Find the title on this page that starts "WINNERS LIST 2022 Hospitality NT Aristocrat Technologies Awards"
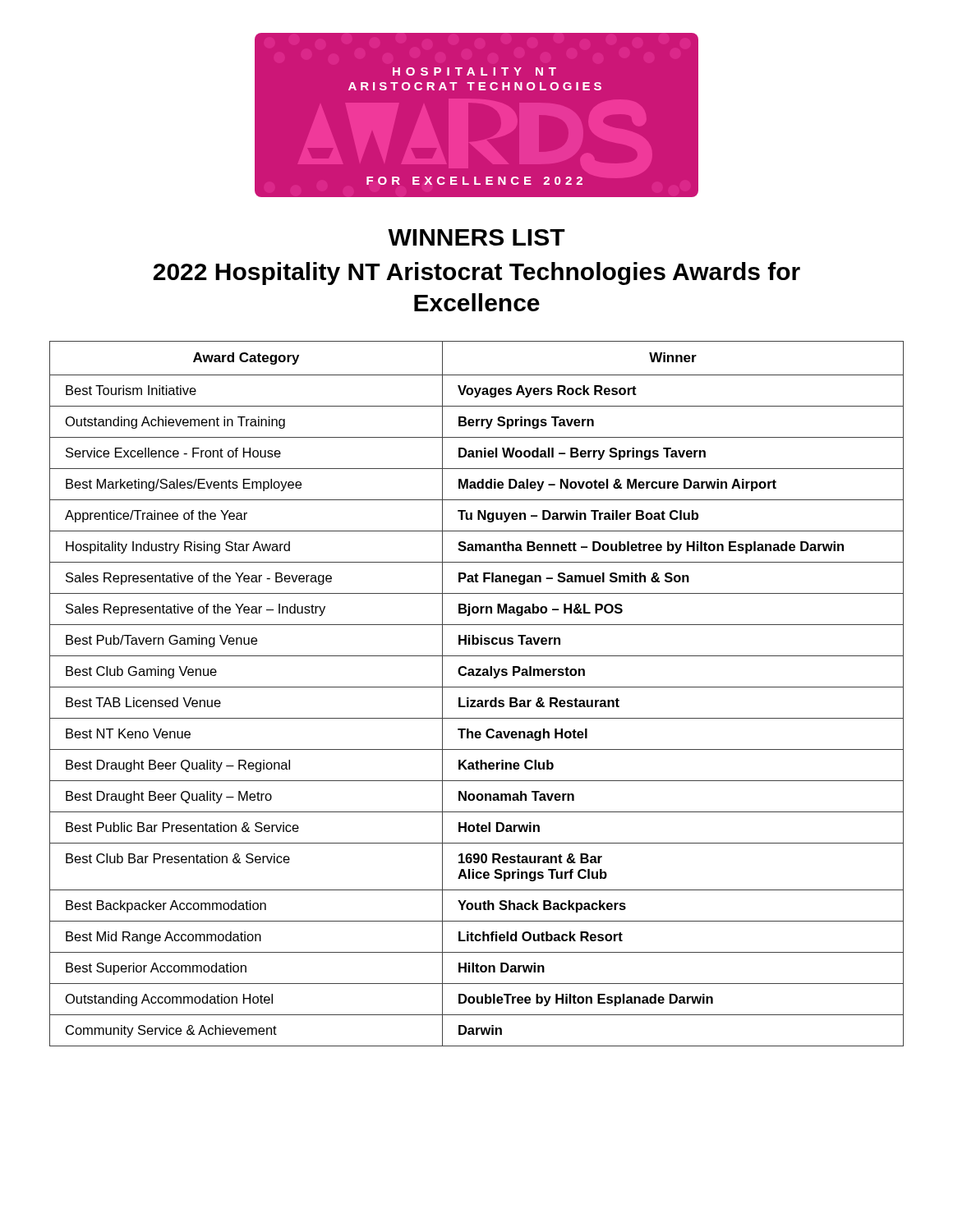The image size is (953, 1232). [476, 271]
